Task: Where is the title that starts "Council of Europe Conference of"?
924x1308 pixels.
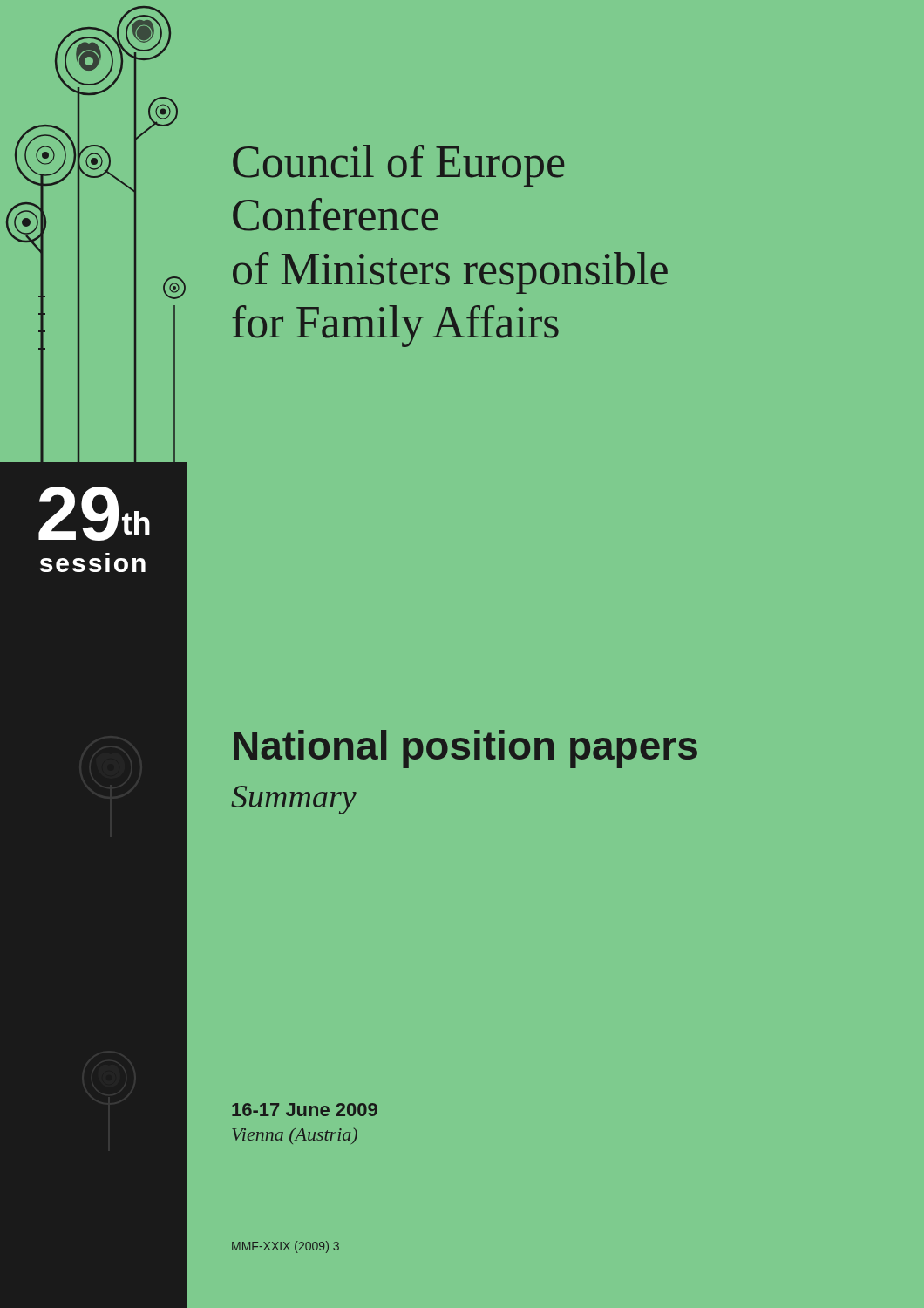Action: [558, 242]
